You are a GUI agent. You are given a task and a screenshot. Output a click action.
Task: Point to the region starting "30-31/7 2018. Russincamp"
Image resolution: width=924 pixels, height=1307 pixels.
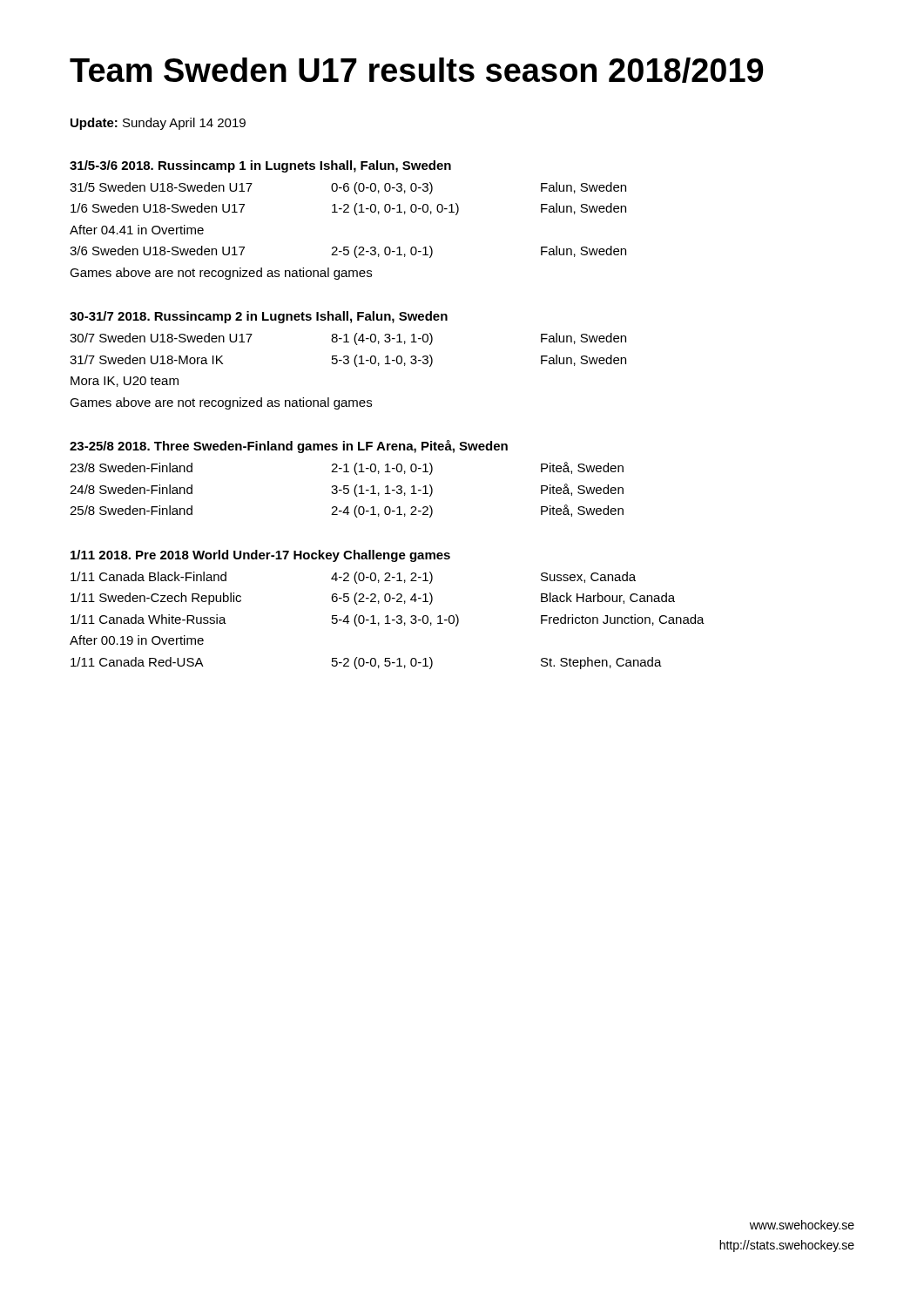coord(259,316)
